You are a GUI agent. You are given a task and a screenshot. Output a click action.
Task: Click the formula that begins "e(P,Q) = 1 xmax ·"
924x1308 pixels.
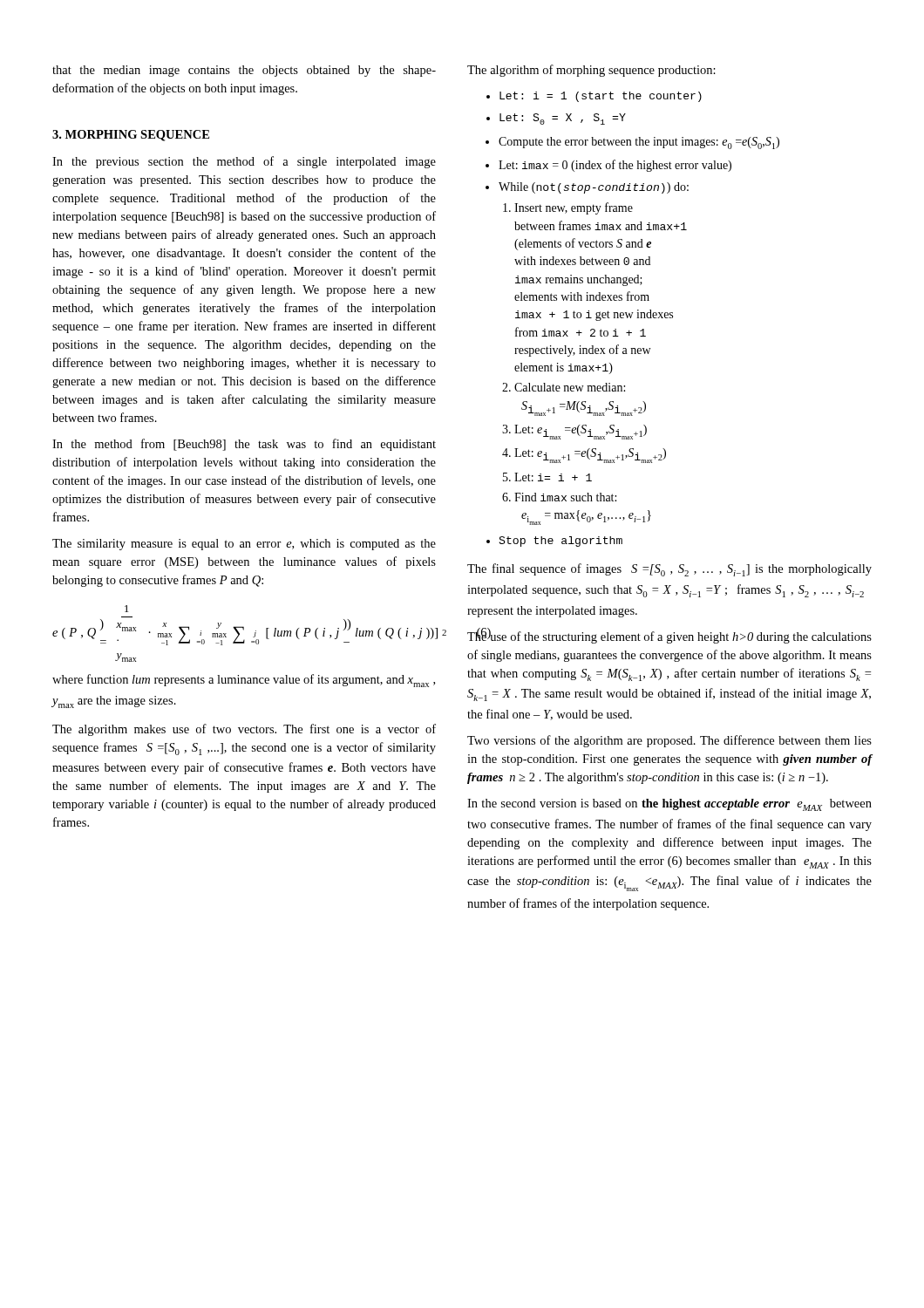coord(244,633)
